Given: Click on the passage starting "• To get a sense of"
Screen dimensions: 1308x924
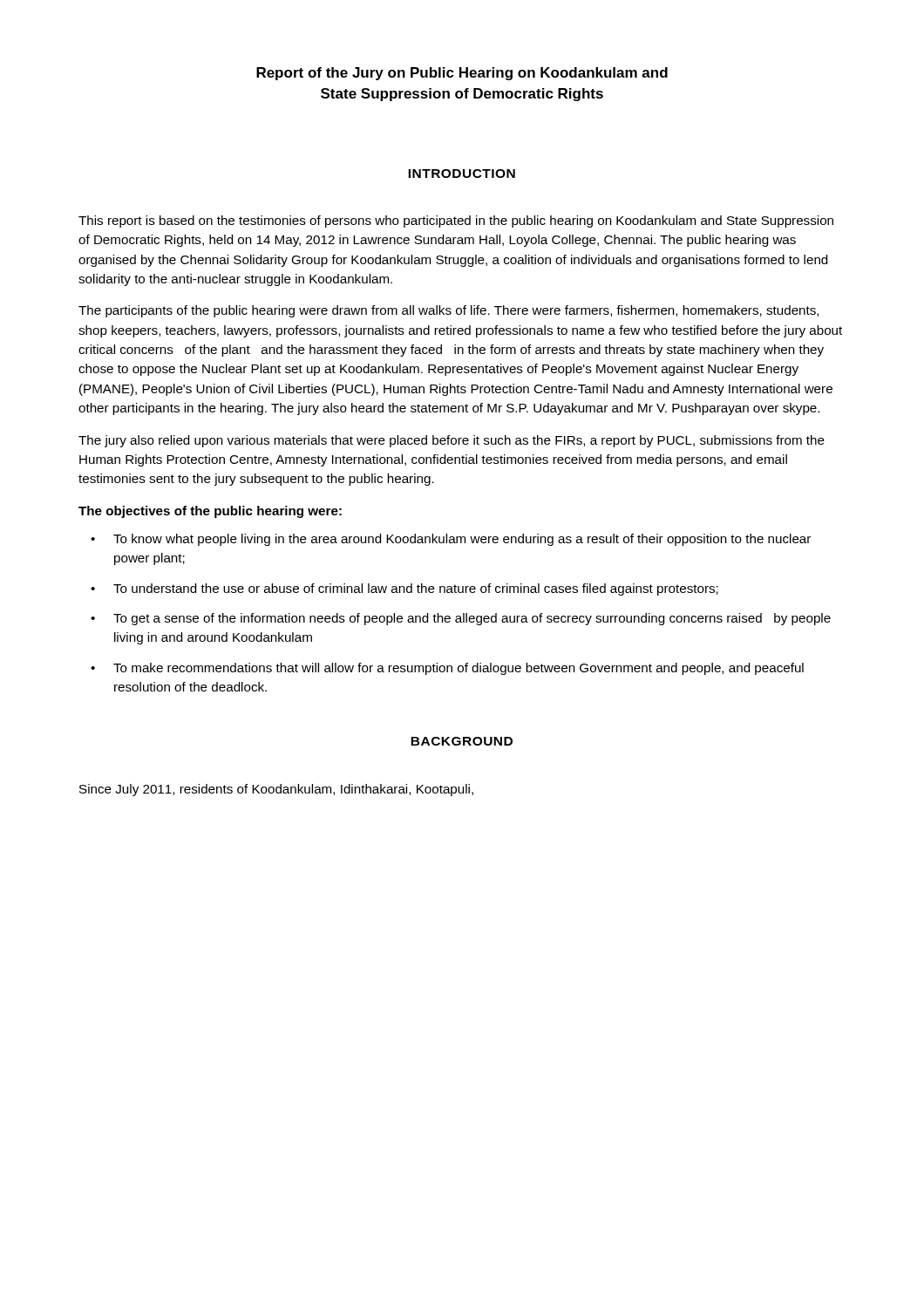Looking at the screenshot, I should [x=461, y=627].
